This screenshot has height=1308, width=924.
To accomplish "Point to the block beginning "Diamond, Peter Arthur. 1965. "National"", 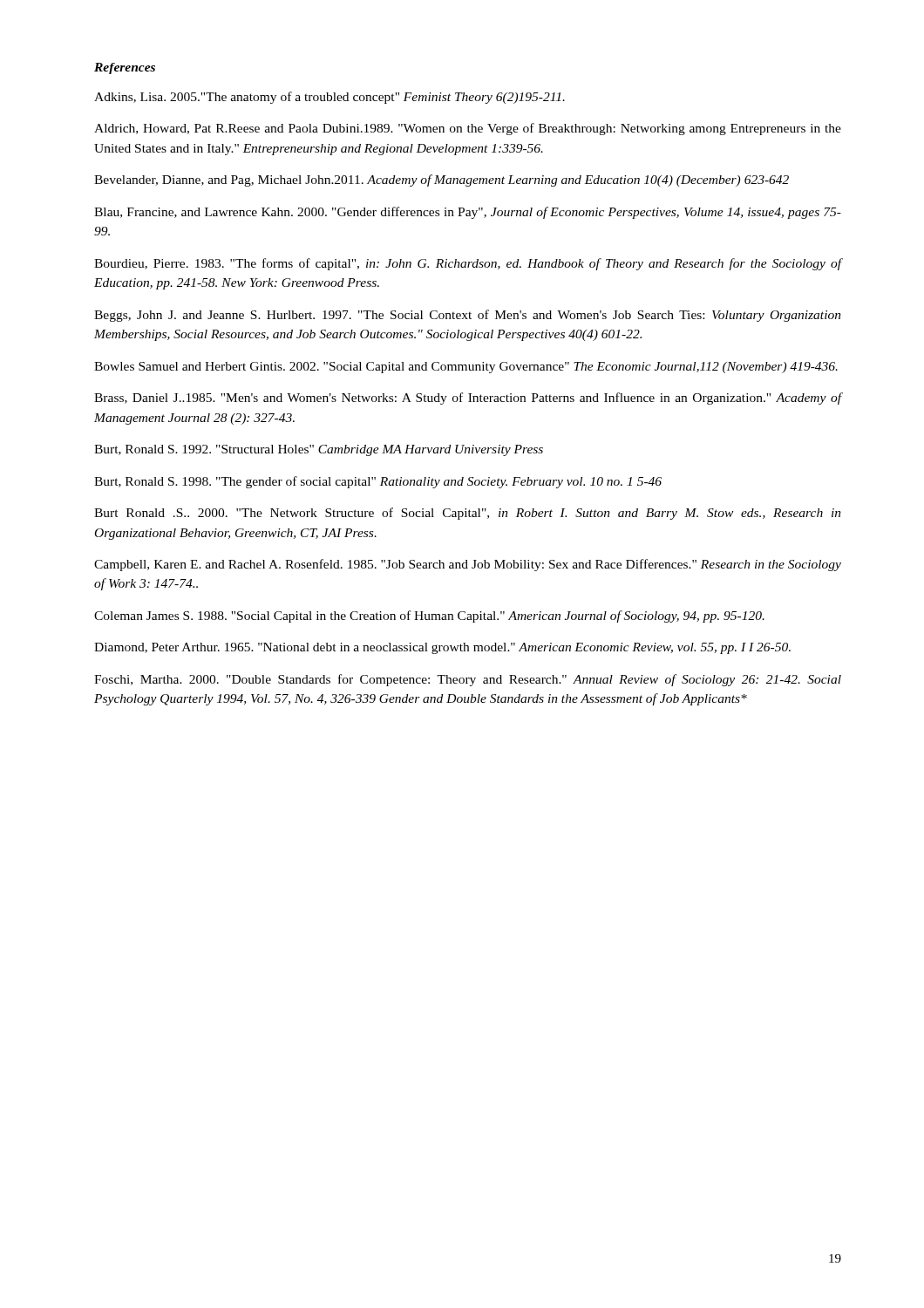I will coord(443,647).
